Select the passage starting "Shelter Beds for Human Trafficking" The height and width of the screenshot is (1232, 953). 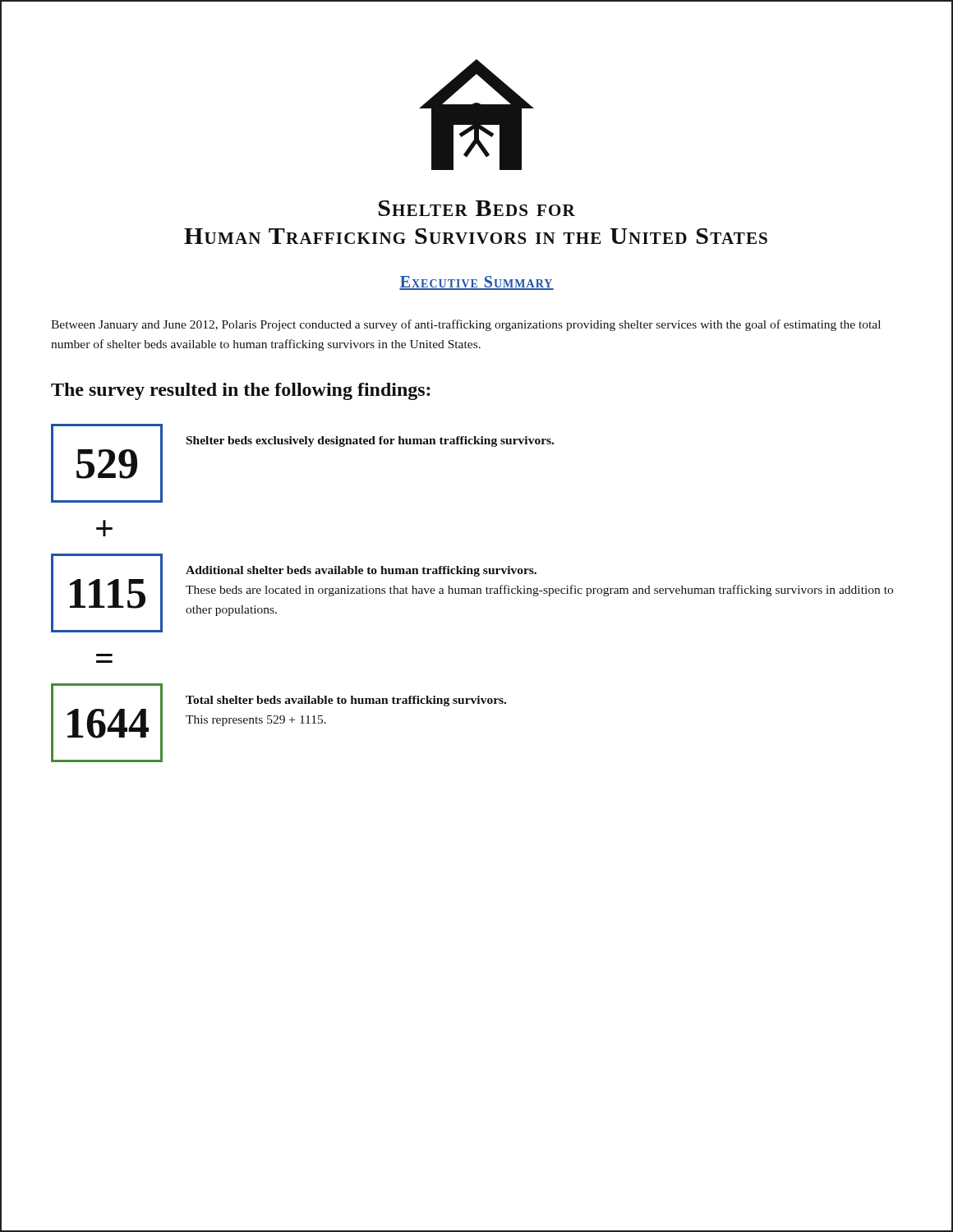[476, 222]
